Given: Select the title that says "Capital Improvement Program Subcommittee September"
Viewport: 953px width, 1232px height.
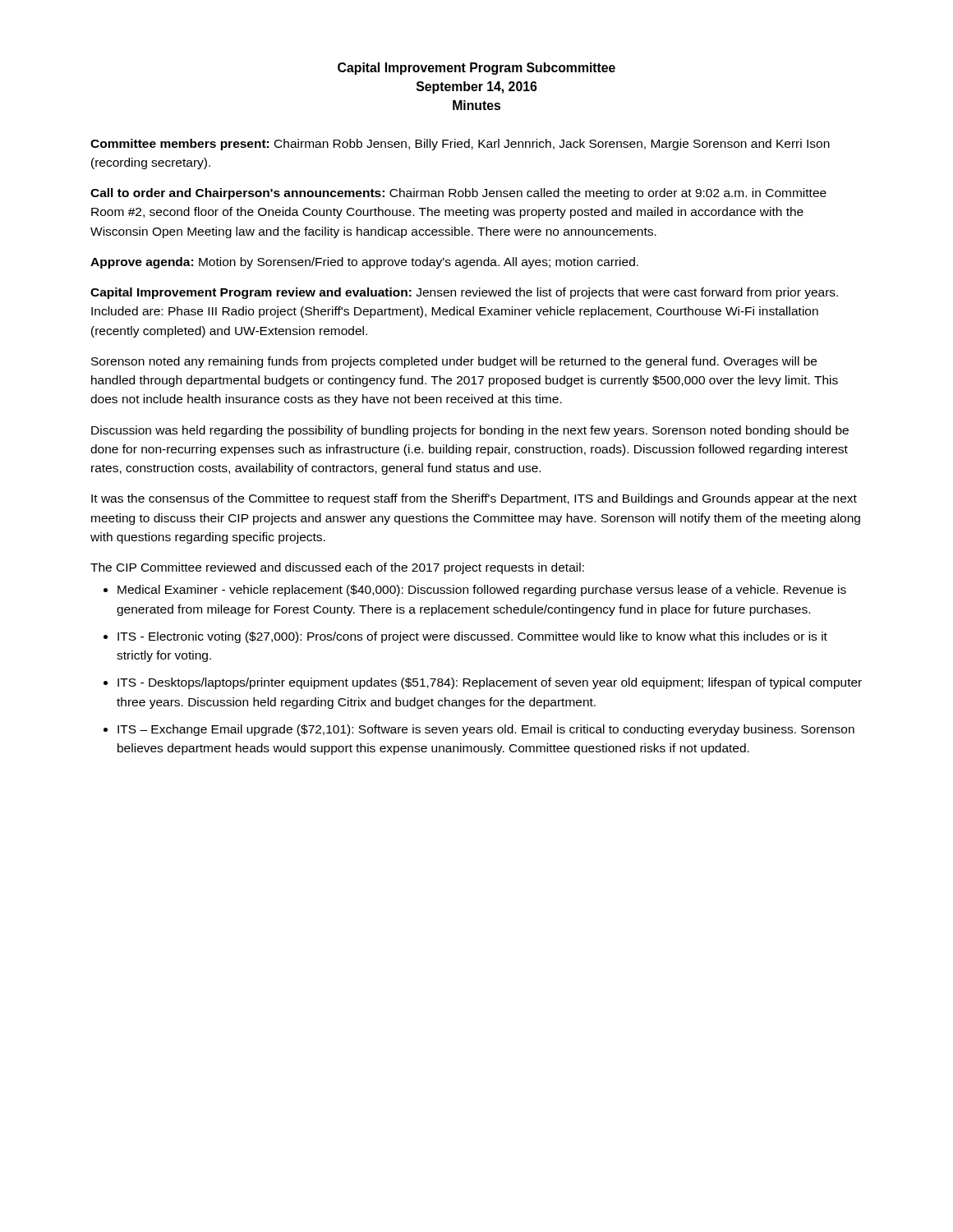Looking at the screenshot, I should [476, 87].
